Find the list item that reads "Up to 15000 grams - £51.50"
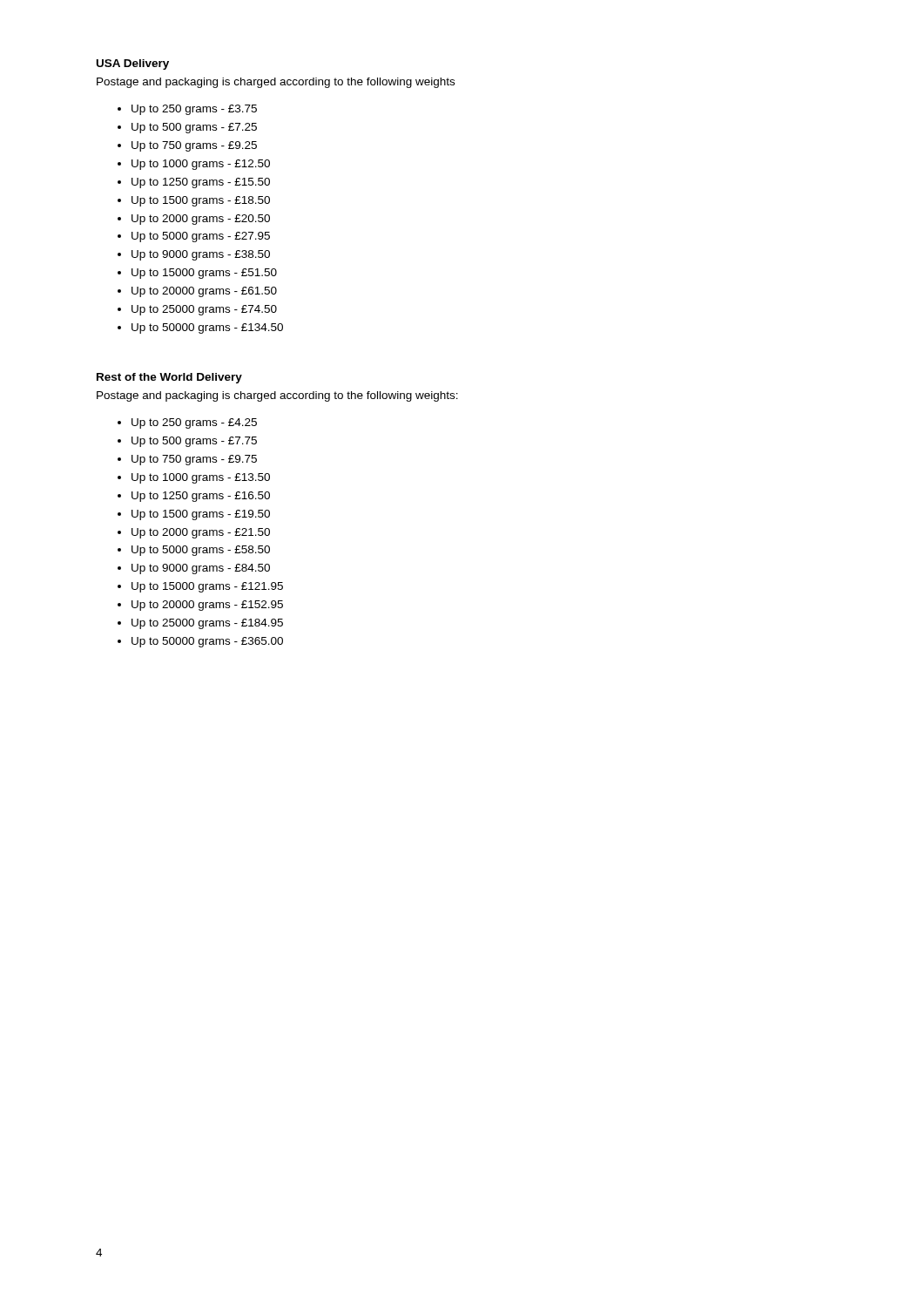The height and width of the screenshot is (1307, 924). coord(204,274)
